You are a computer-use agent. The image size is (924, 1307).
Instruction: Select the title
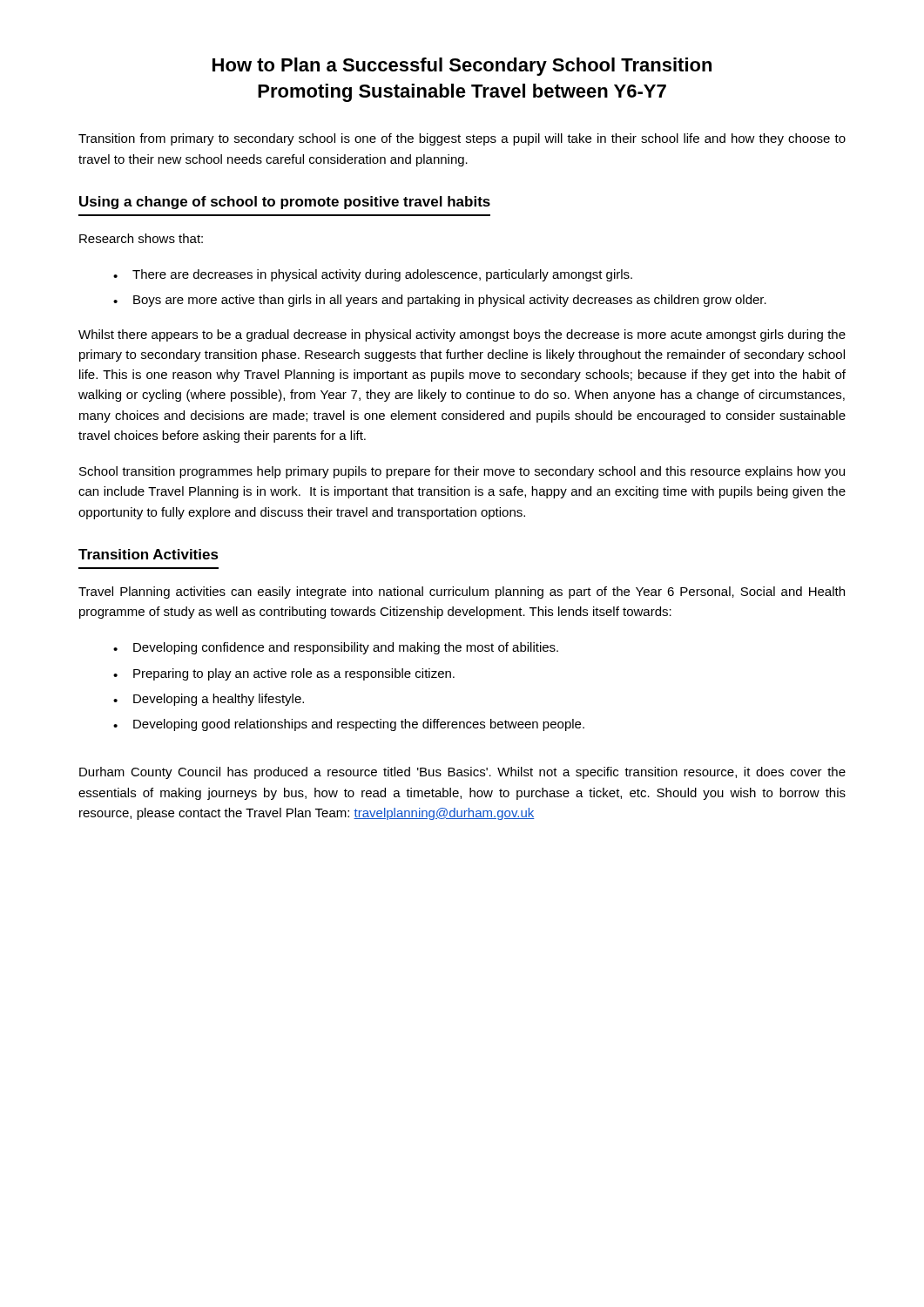coord(462,78)
